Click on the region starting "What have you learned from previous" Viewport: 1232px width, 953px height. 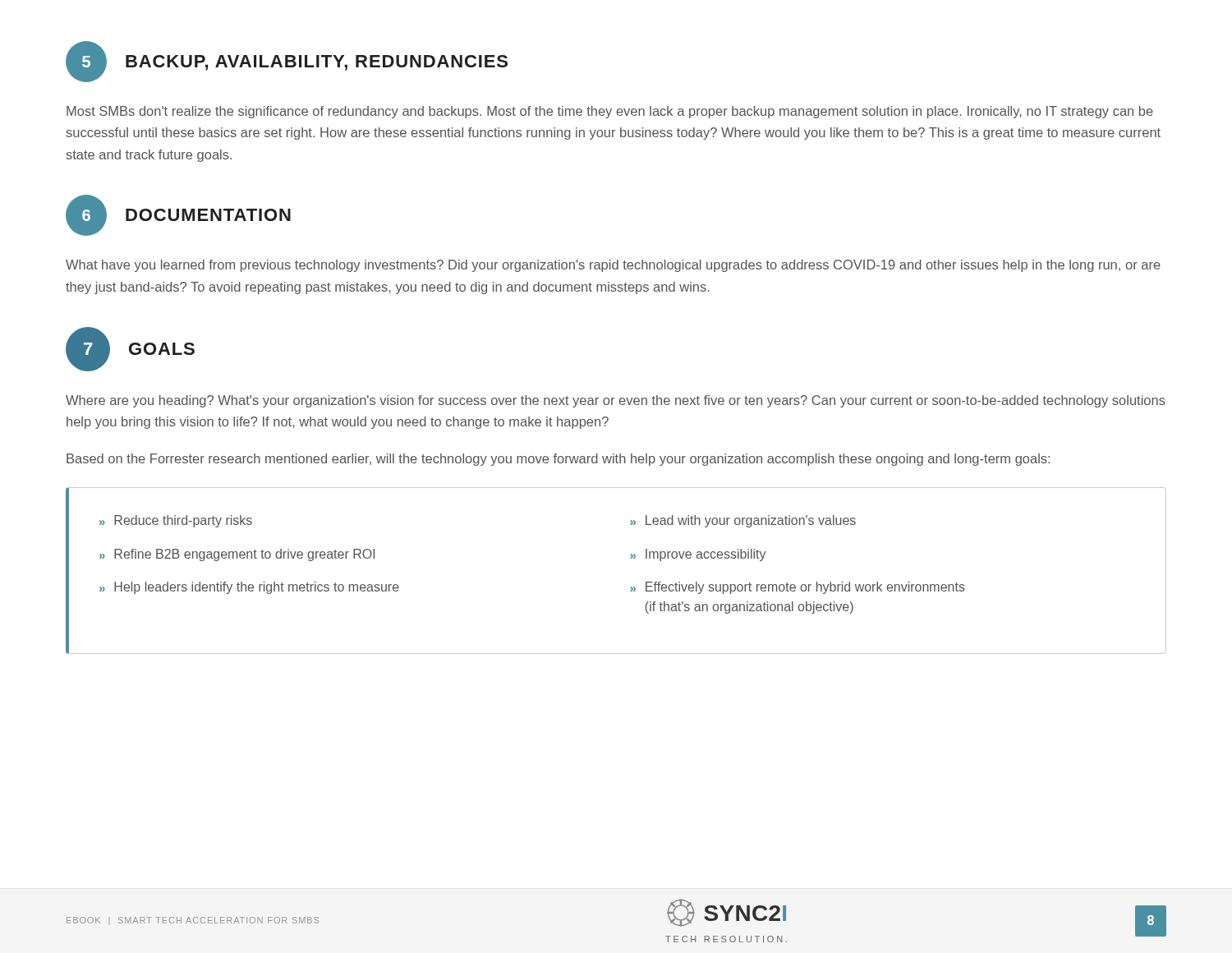pos(613,276)
